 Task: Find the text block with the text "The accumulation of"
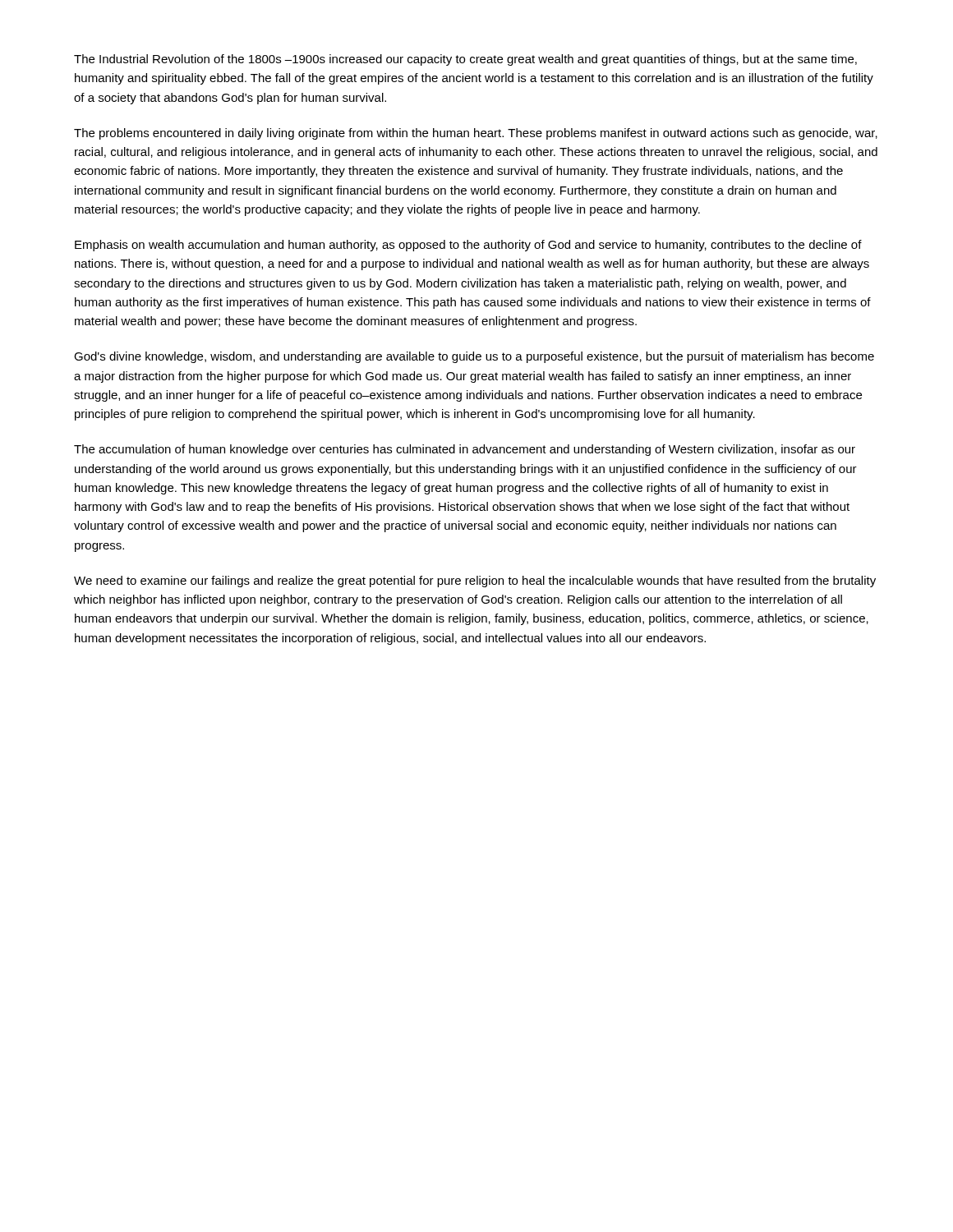465,497
